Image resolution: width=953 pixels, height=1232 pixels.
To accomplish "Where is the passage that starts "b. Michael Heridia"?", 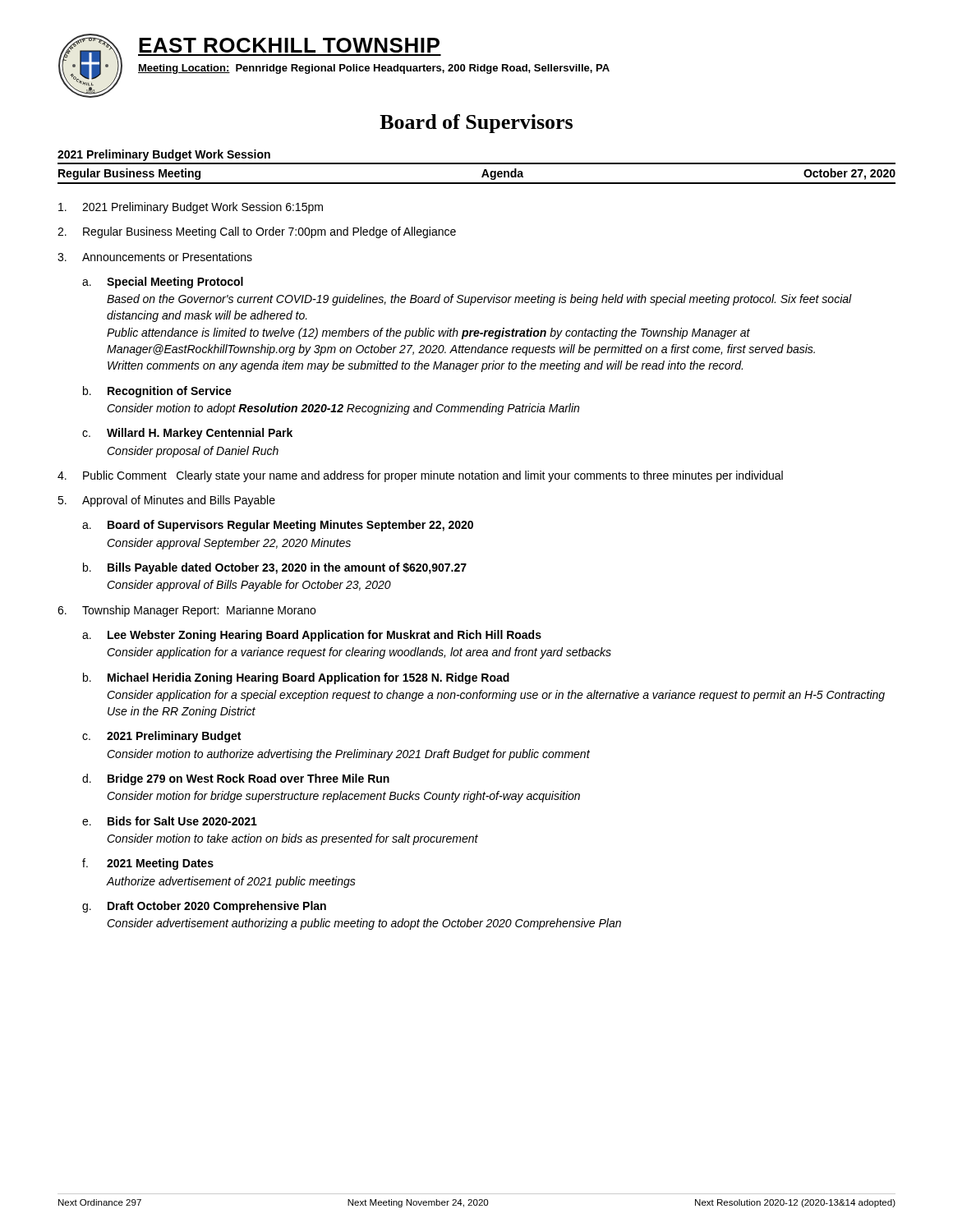I will click(489, 694).
